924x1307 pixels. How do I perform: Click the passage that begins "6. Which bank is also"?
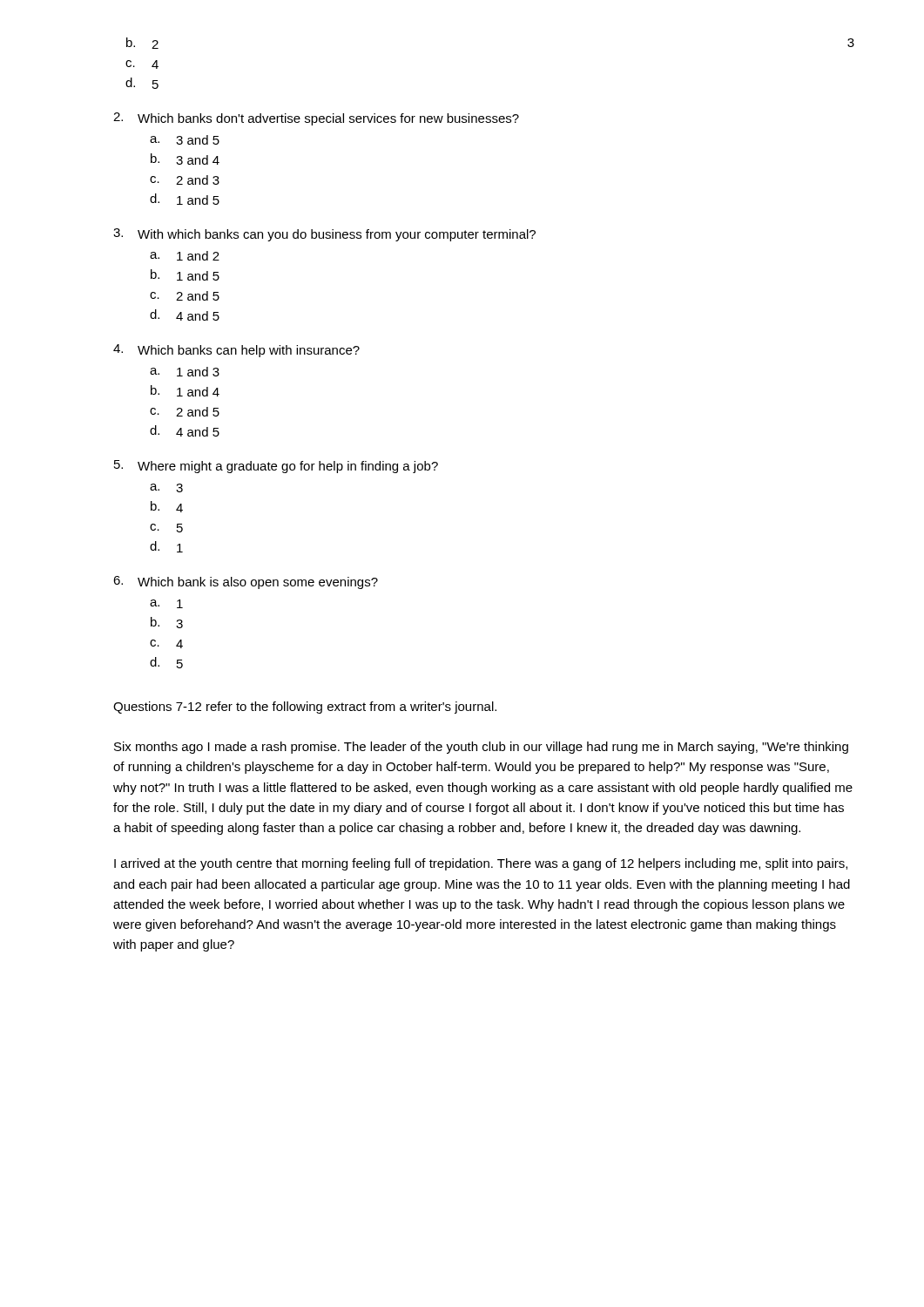click(246, 582)
